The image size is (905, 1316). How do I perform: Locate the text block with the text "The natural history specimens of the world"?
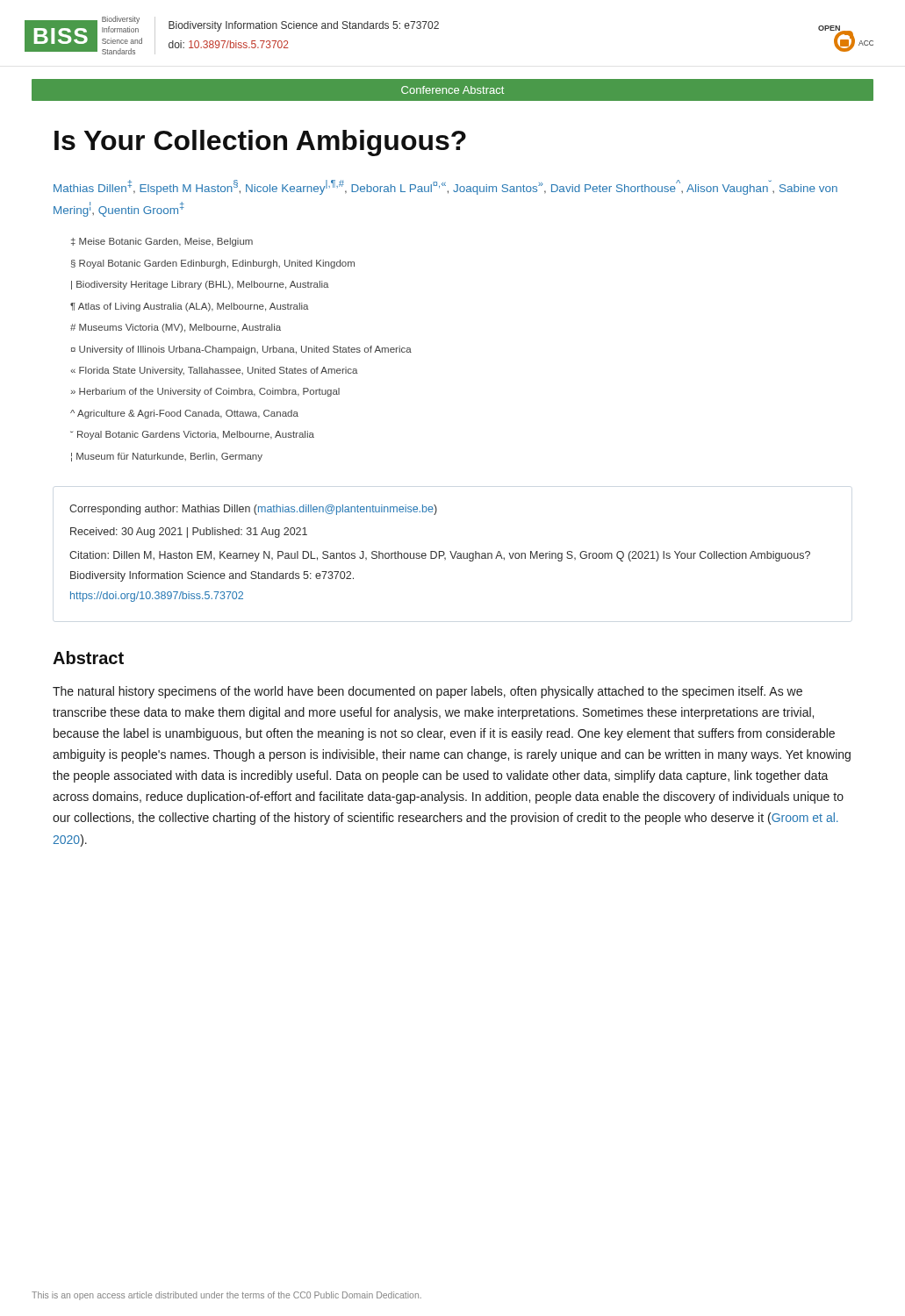(452, 765)
